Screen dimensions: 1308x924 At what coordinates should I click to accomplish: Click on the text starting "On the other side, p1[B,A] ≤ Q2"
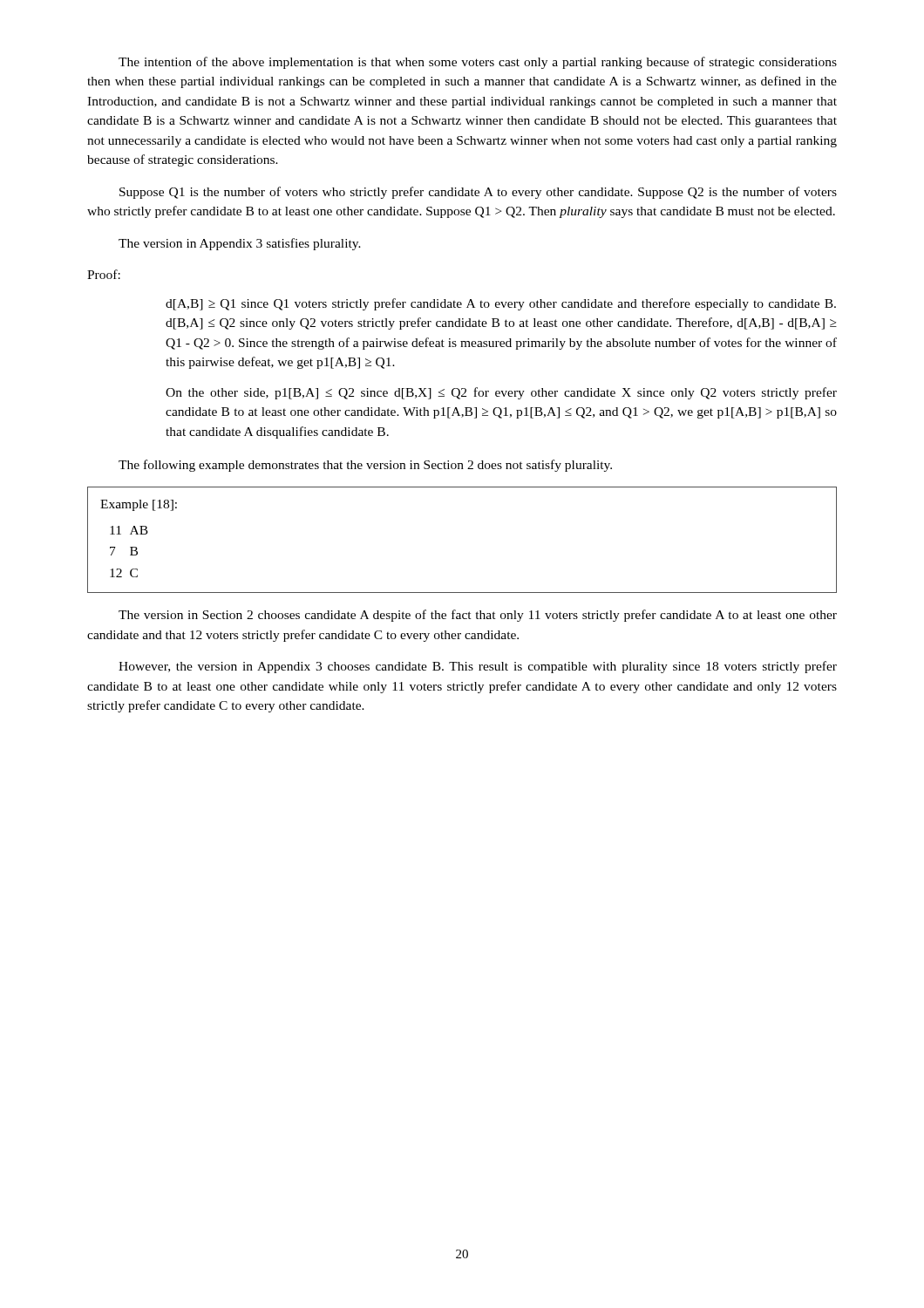pyautogui.click(x=501, y=411)
